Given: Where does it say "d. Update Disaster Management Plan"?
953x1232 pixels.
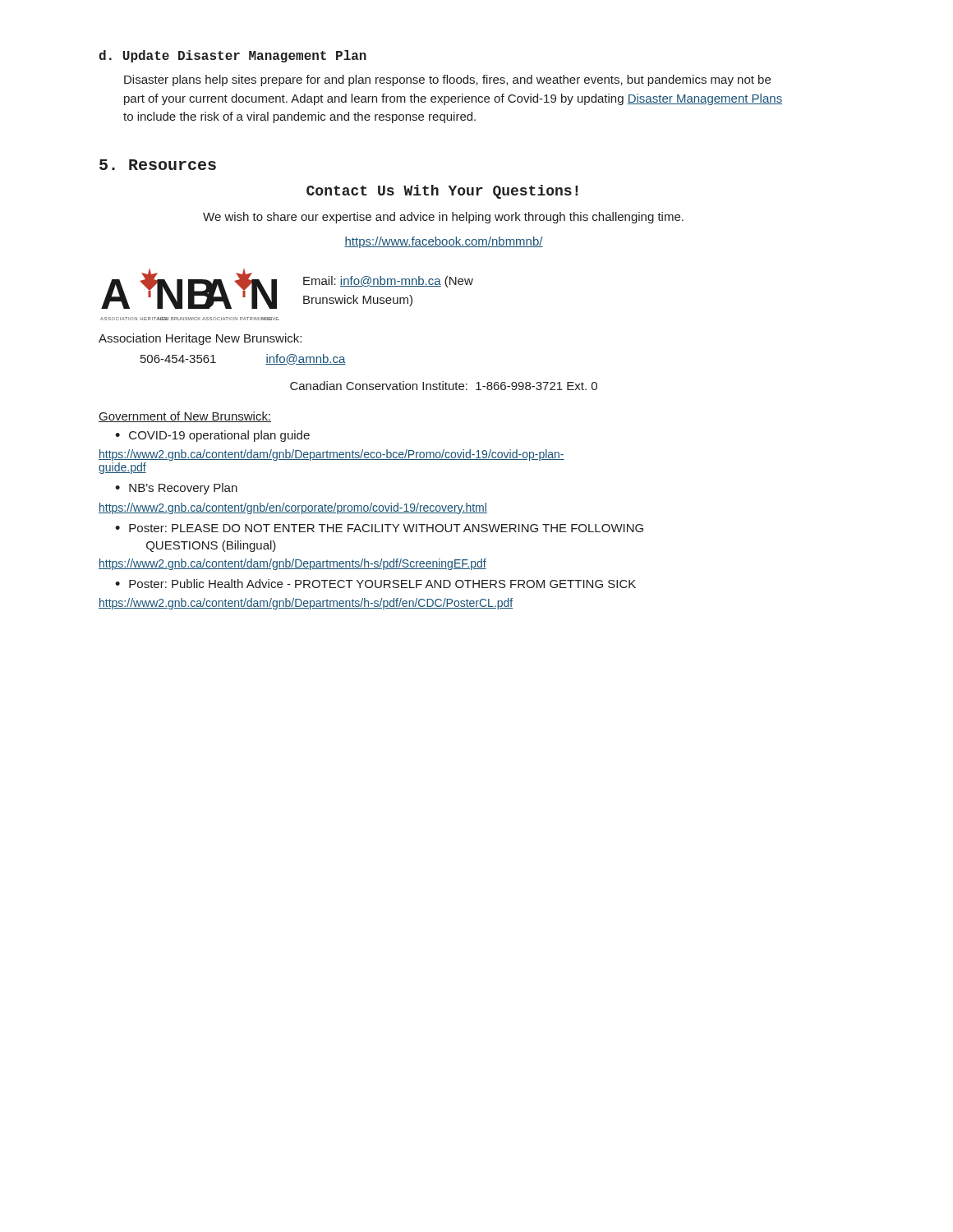Looking at the screenshot, I should [x=233, y=57].
